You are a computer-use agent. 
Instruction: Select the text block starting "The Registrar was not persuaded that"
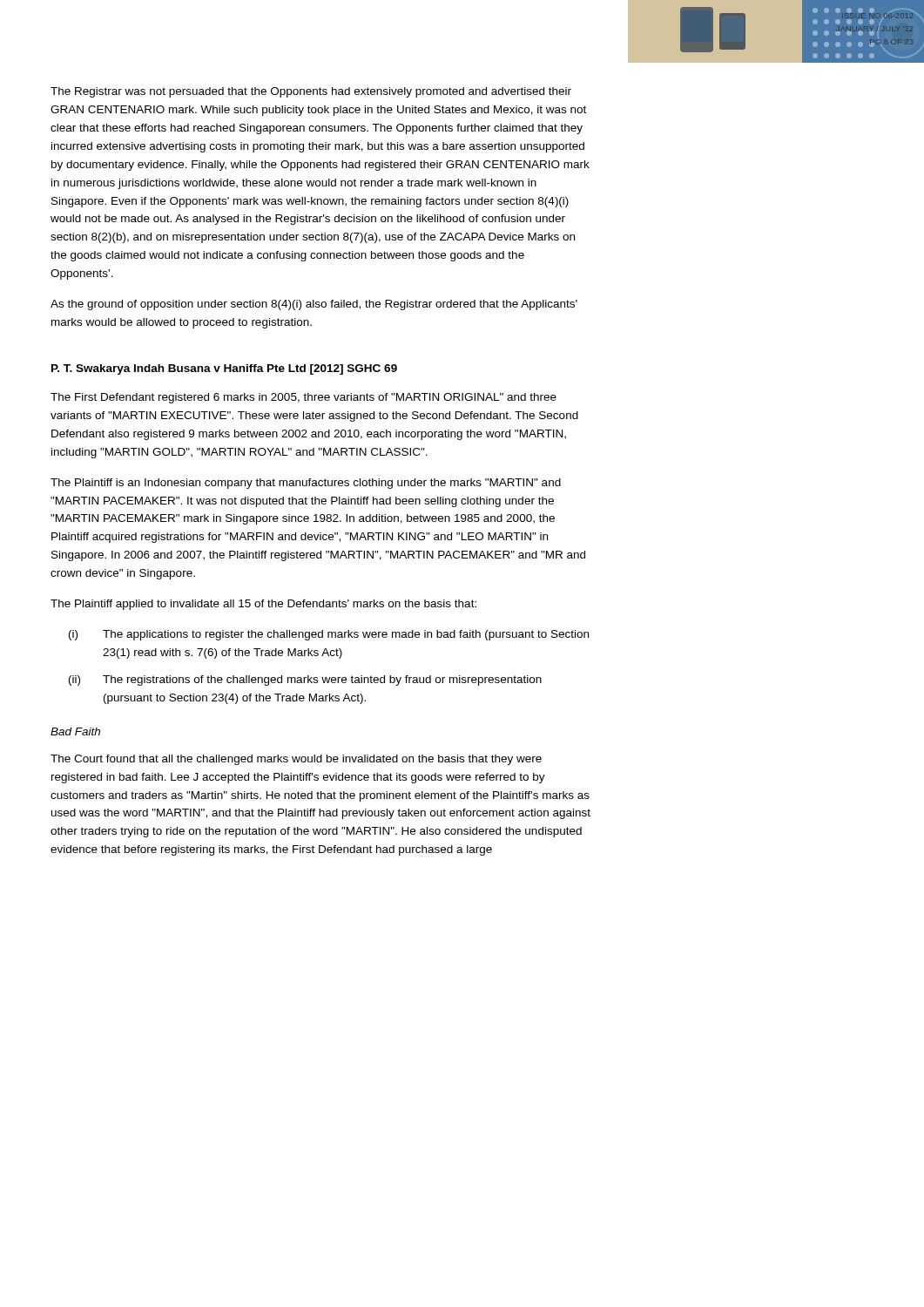pyautogui.click(x=320, y=182)
